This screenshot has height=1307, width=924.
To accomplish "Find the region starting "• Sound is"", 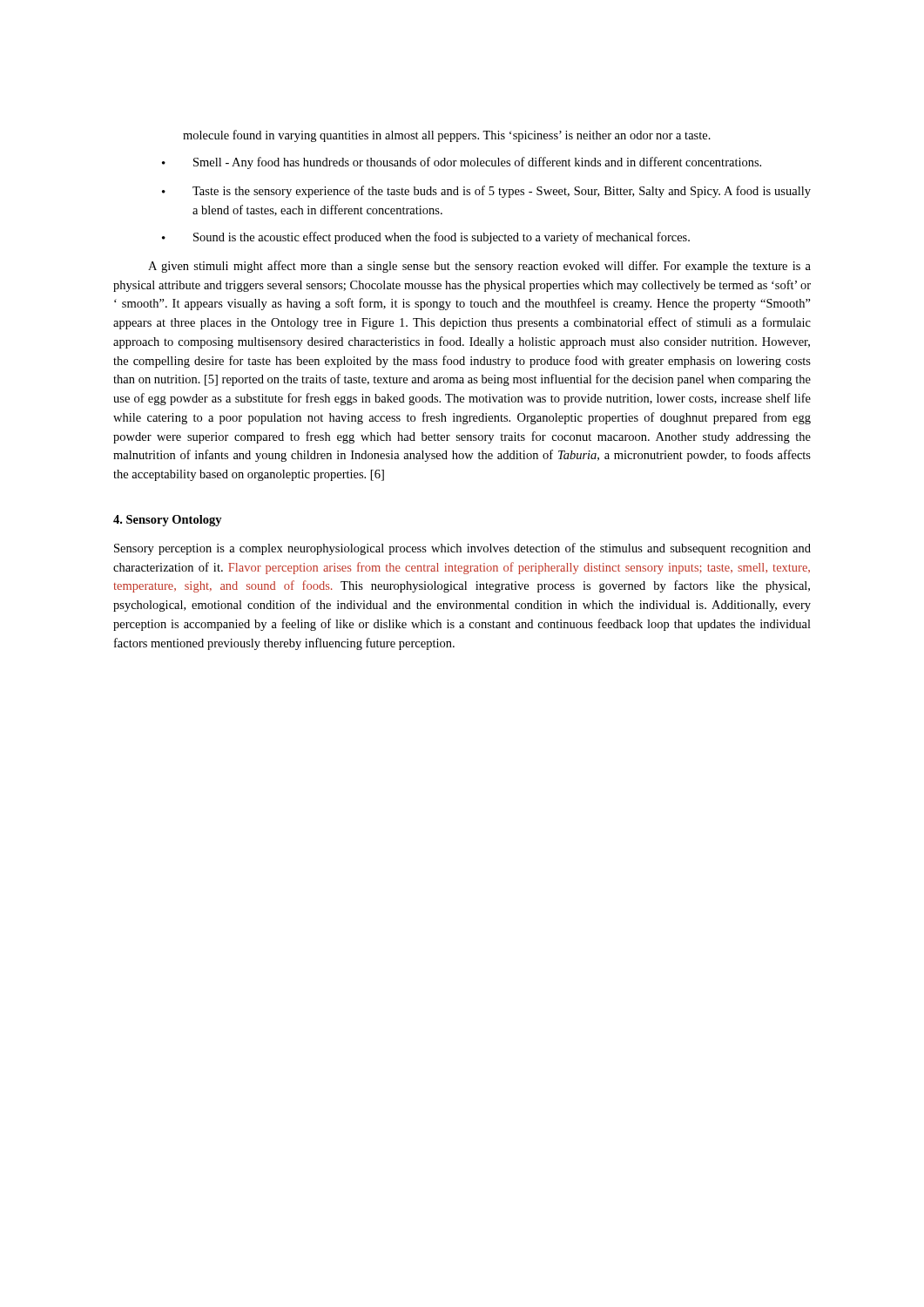I will [x=462, y=238].
